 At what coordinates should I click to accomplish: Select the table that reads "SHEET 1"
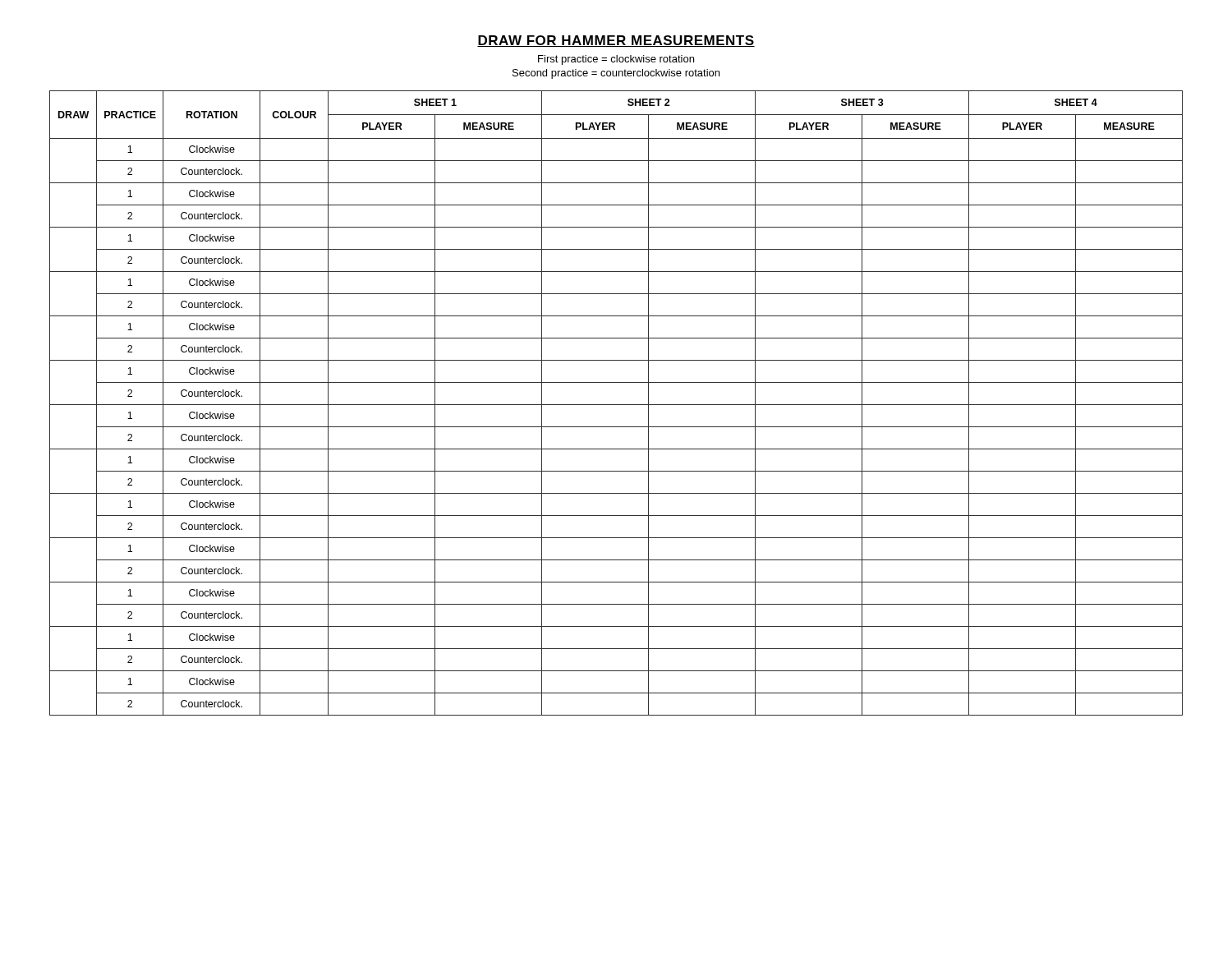coord(616,403)
